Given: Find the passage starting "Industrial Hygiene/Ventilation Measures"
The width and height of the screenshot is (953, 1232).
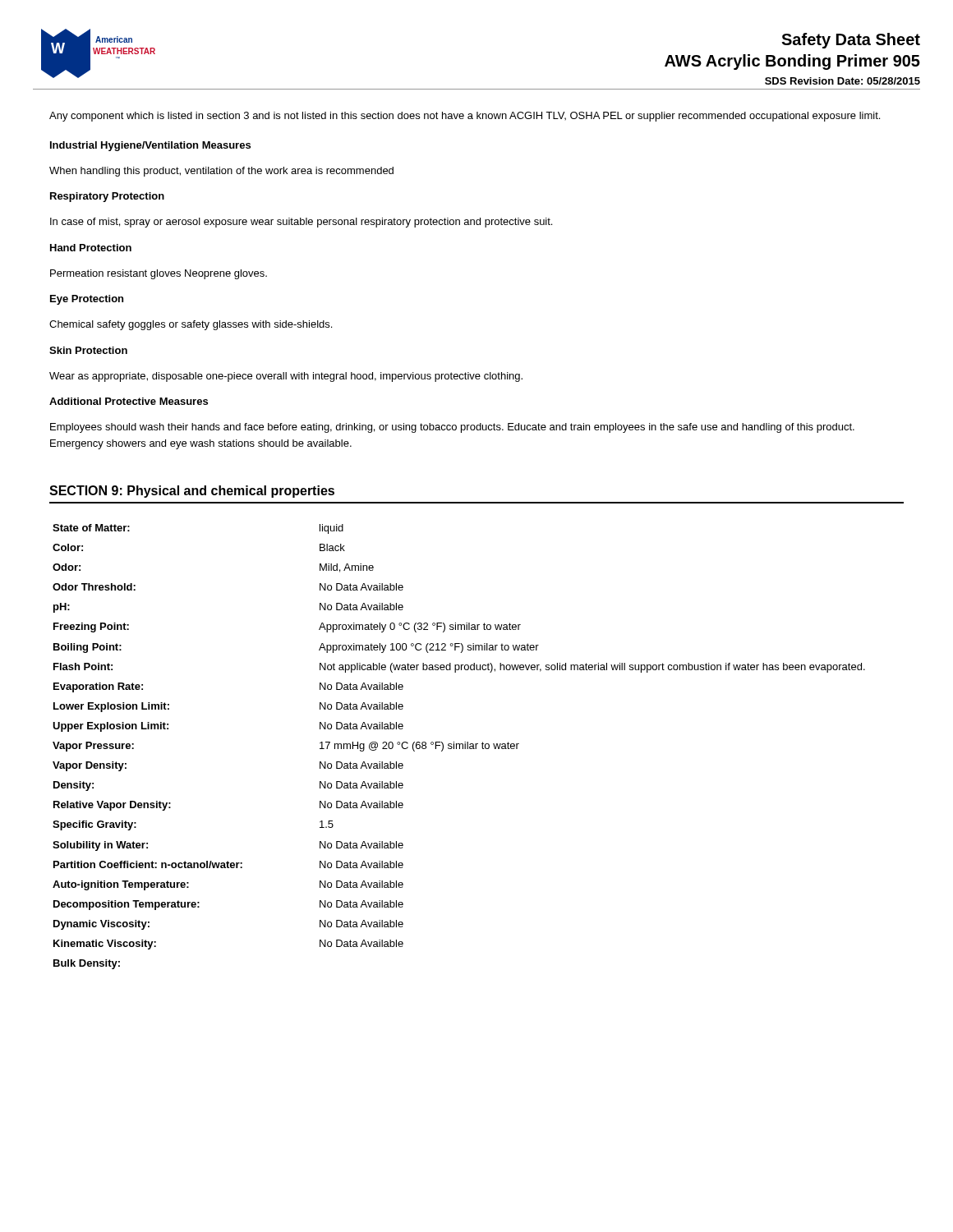Looking at the screenshot, I should coord(150,146).
